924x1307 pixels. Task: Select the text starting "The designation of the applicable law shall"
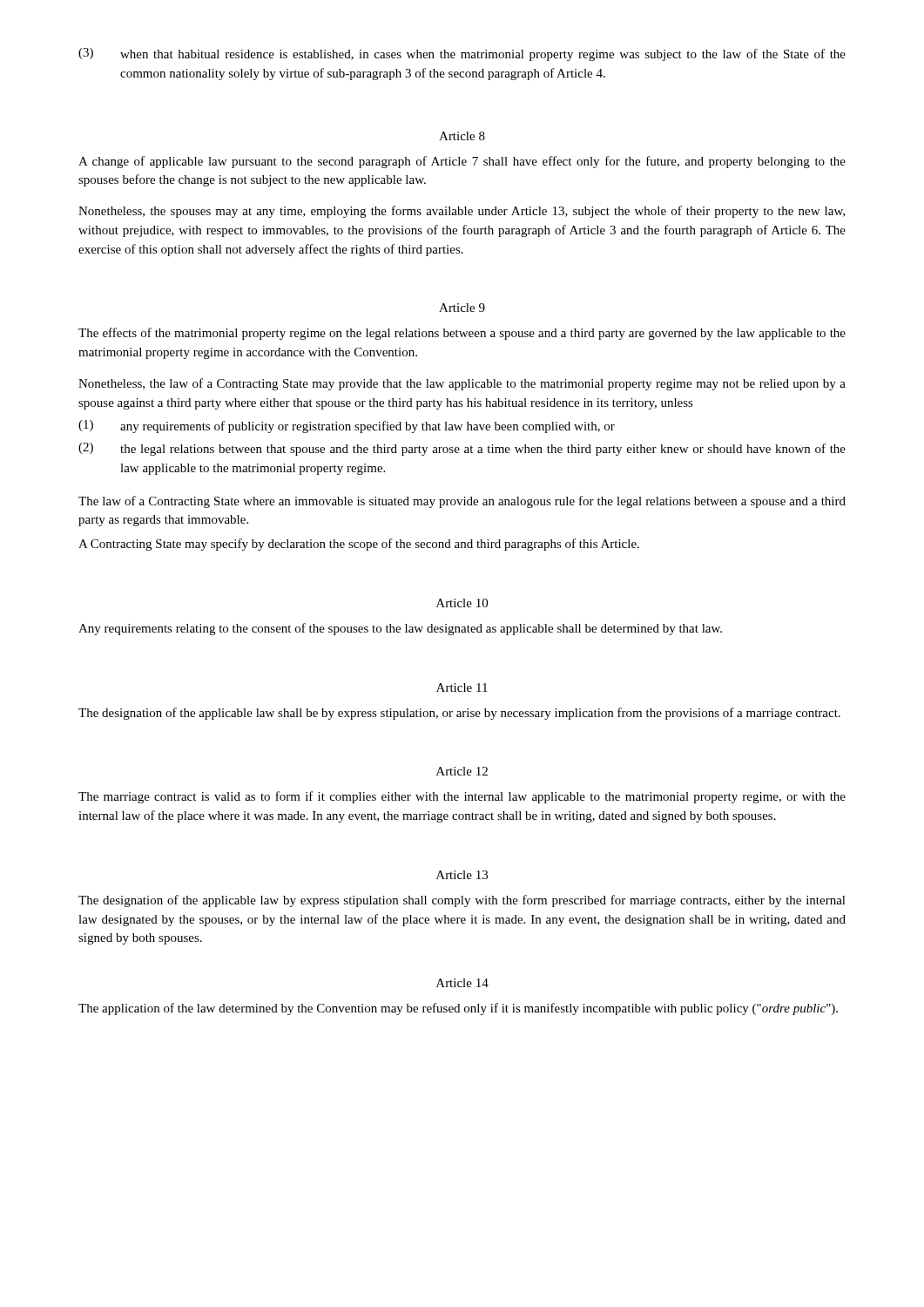tap(462, 713)
